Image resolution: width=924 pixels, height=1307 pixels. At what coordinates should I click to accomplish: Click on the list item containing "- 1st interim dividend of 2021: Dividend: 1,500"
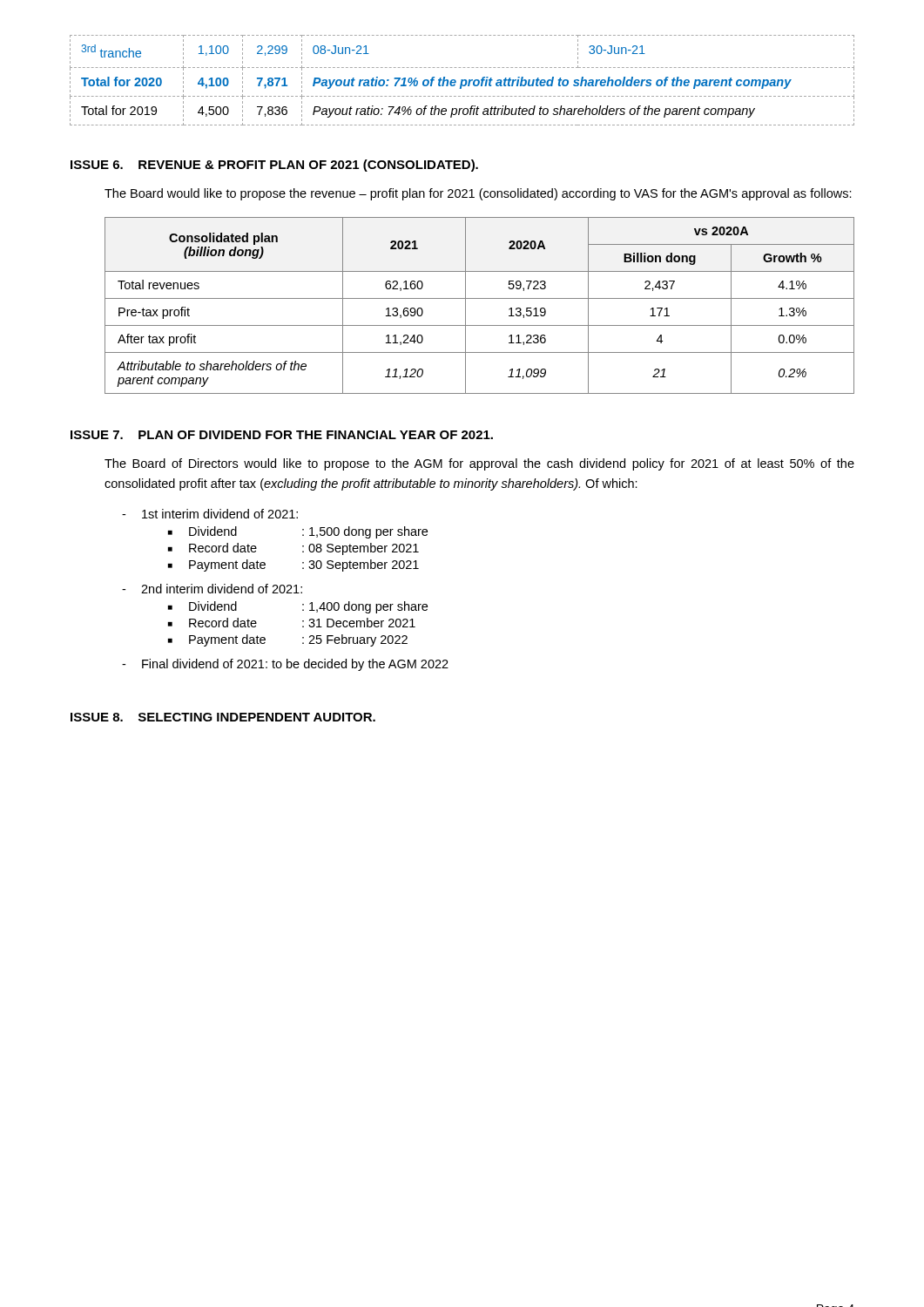[210, 514]
